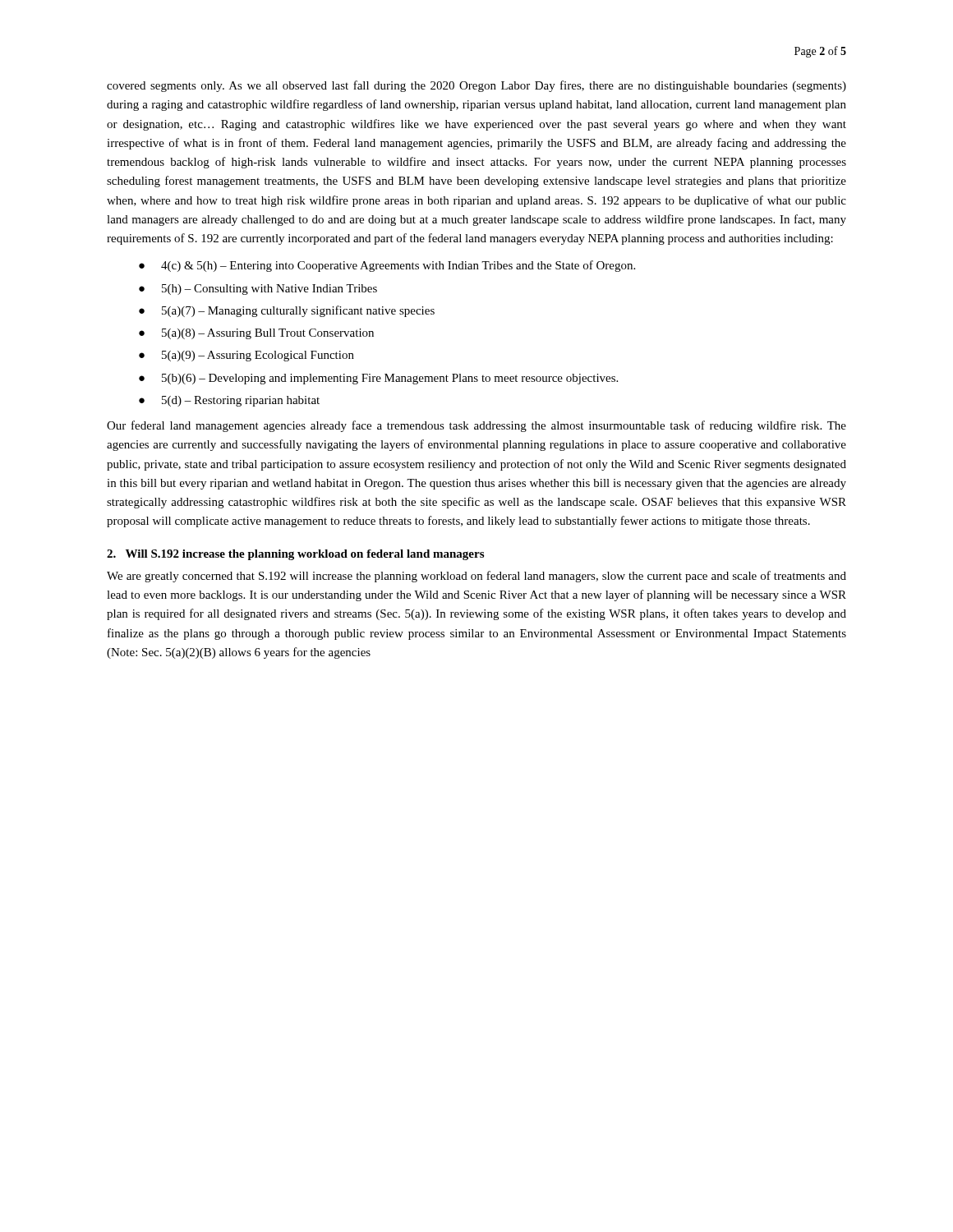Select the list item that says "● 5(a)(9) – Assuring"
Viewport: 953px width, 1232px height.
coord(246,356)
